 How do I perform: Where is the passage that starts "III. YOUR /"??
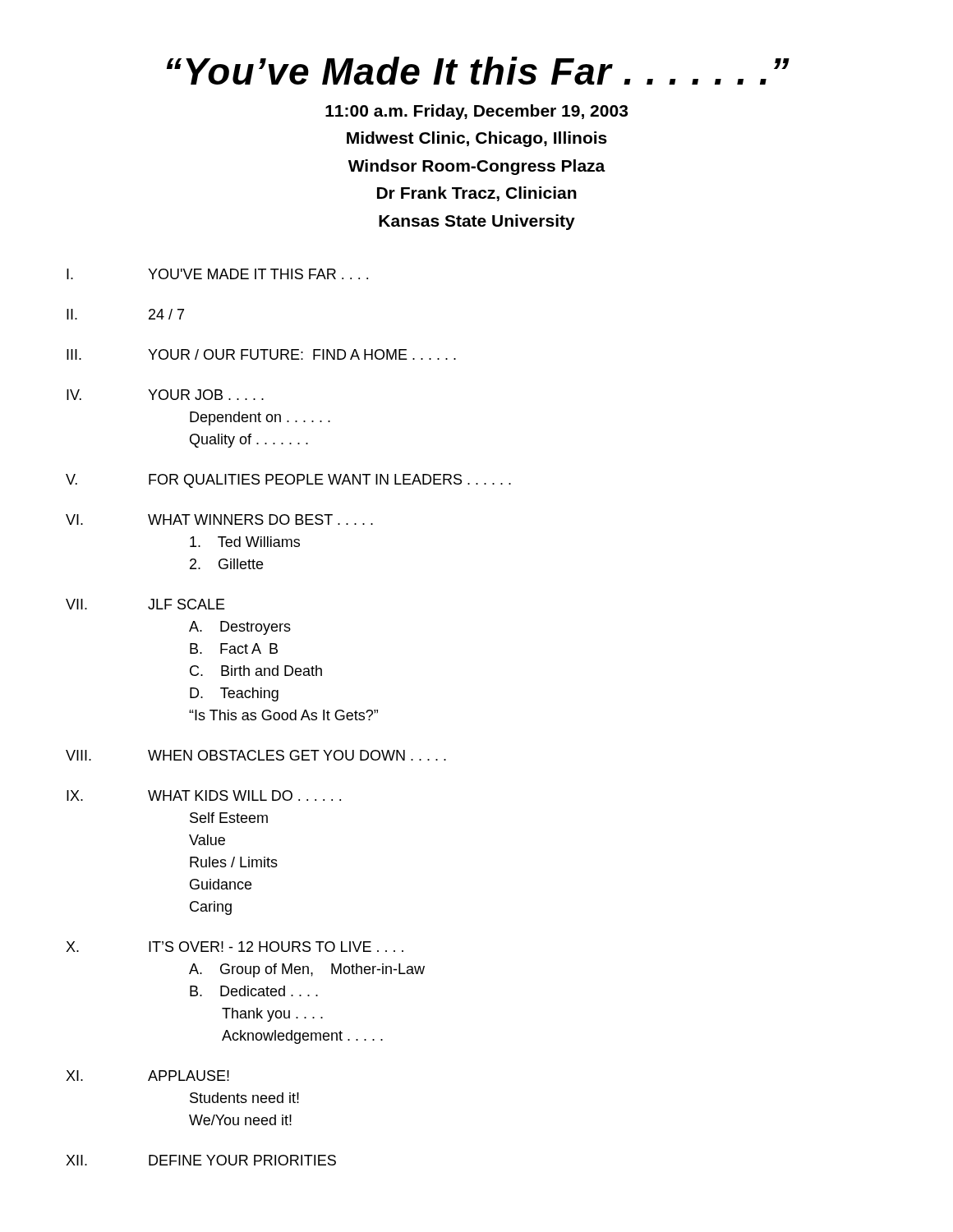tap(261, 354)
